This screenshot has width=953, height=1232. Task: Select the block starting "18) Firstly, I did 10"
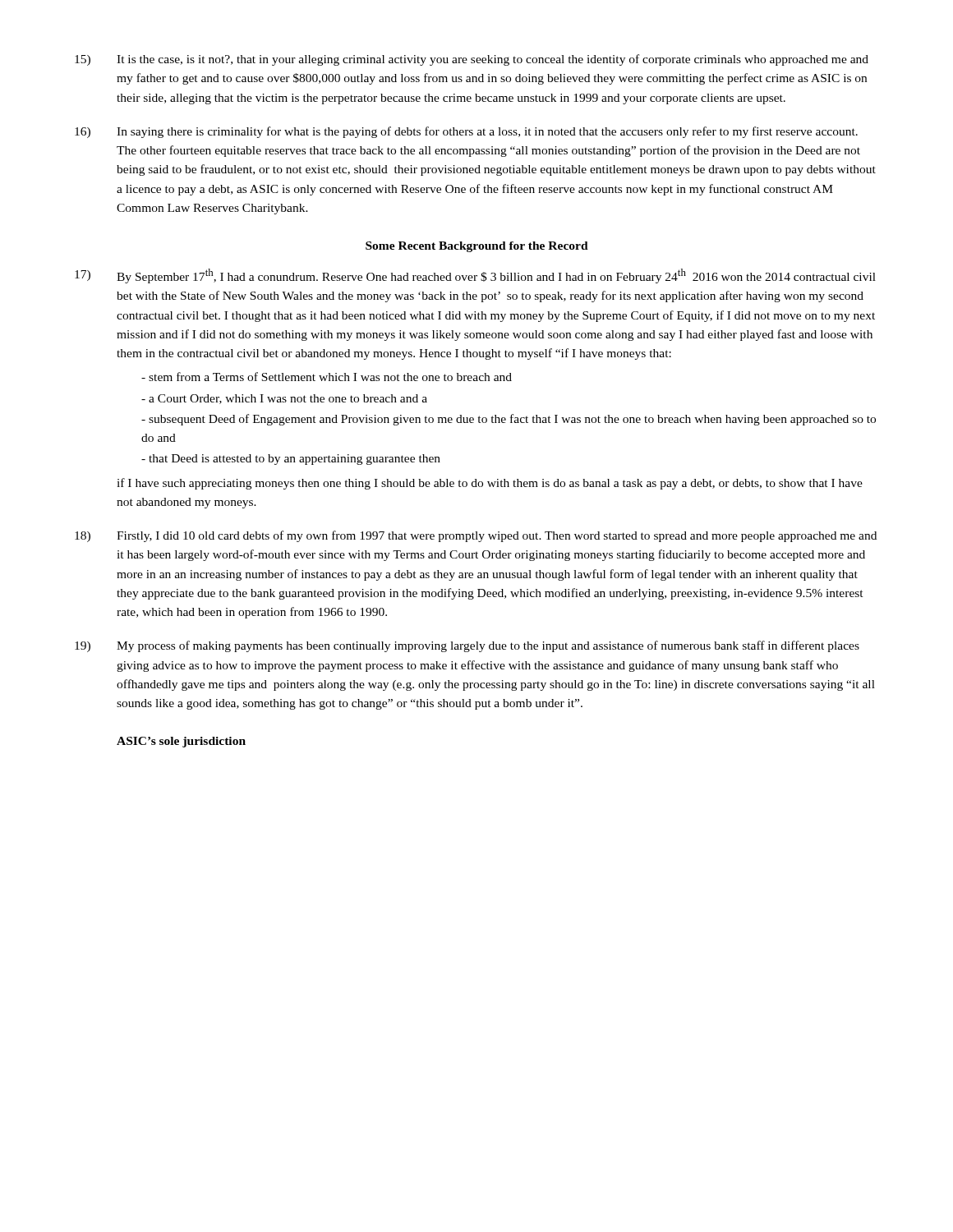pyautogui.click(x=476, y=574)
